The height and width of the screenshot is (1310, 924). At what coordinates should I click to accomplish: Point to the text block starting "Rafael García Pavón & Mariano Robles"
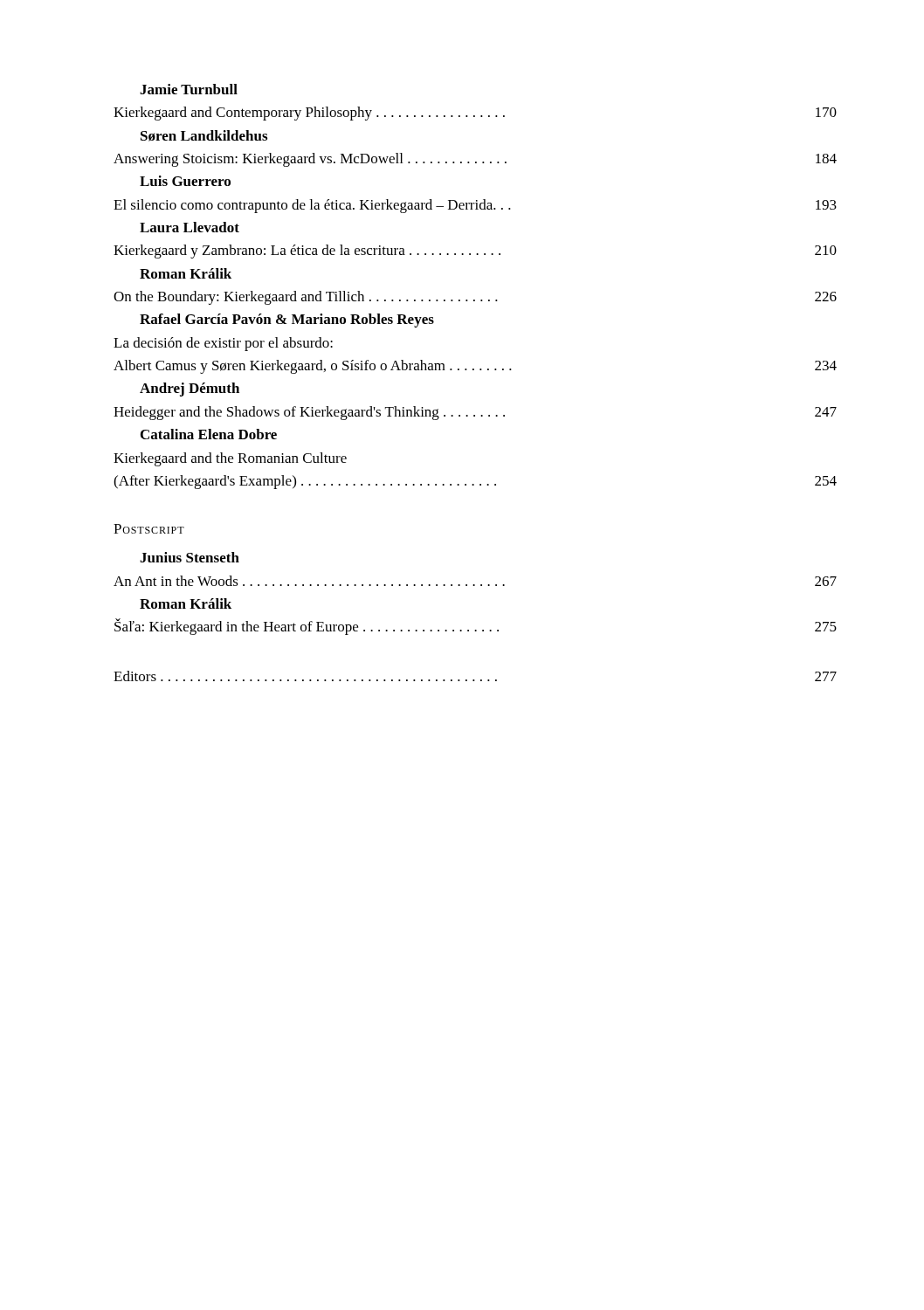[x=287, y=321]
